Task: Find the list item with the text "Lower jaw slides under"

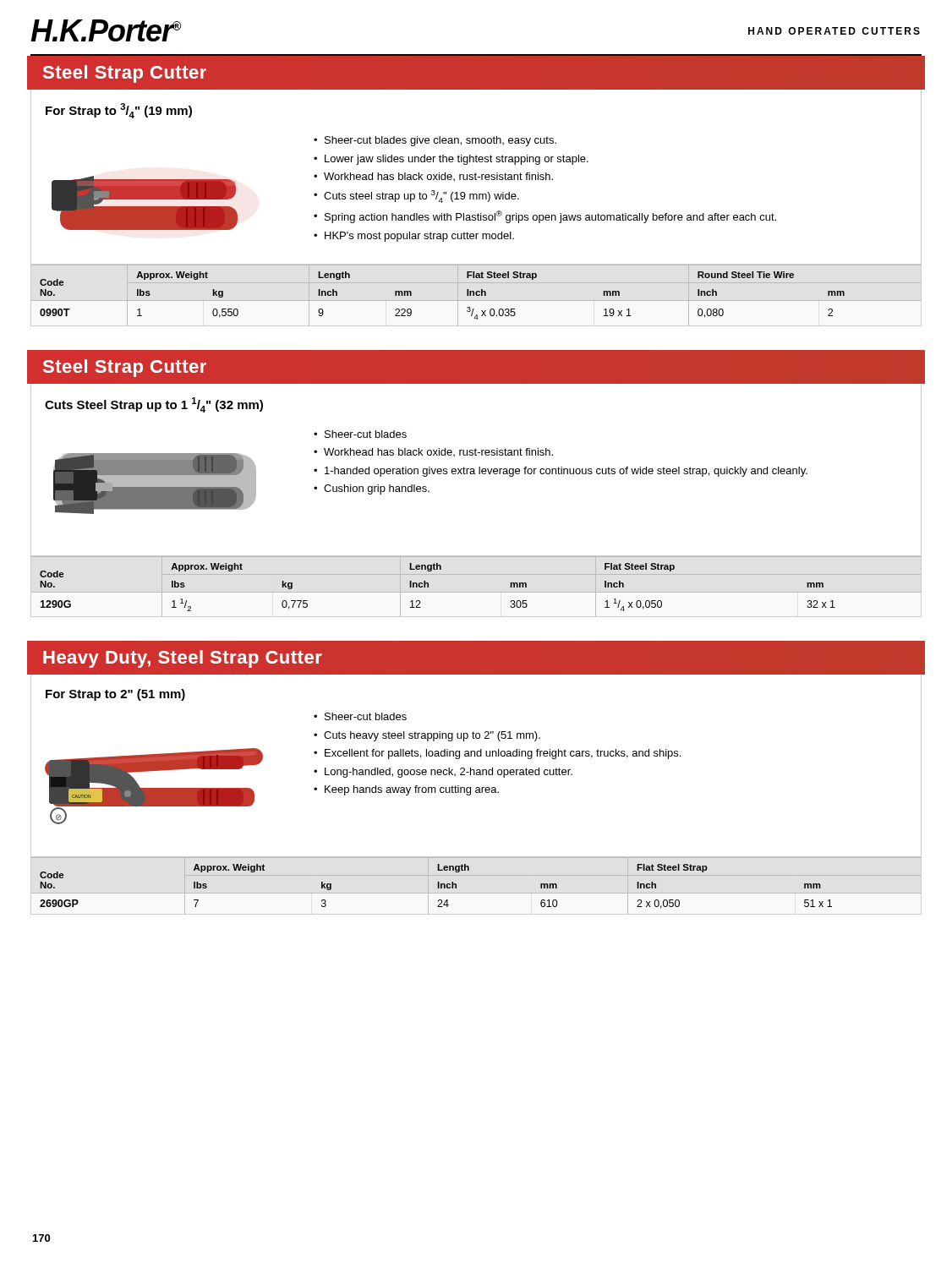Action: tap(456, 158)
